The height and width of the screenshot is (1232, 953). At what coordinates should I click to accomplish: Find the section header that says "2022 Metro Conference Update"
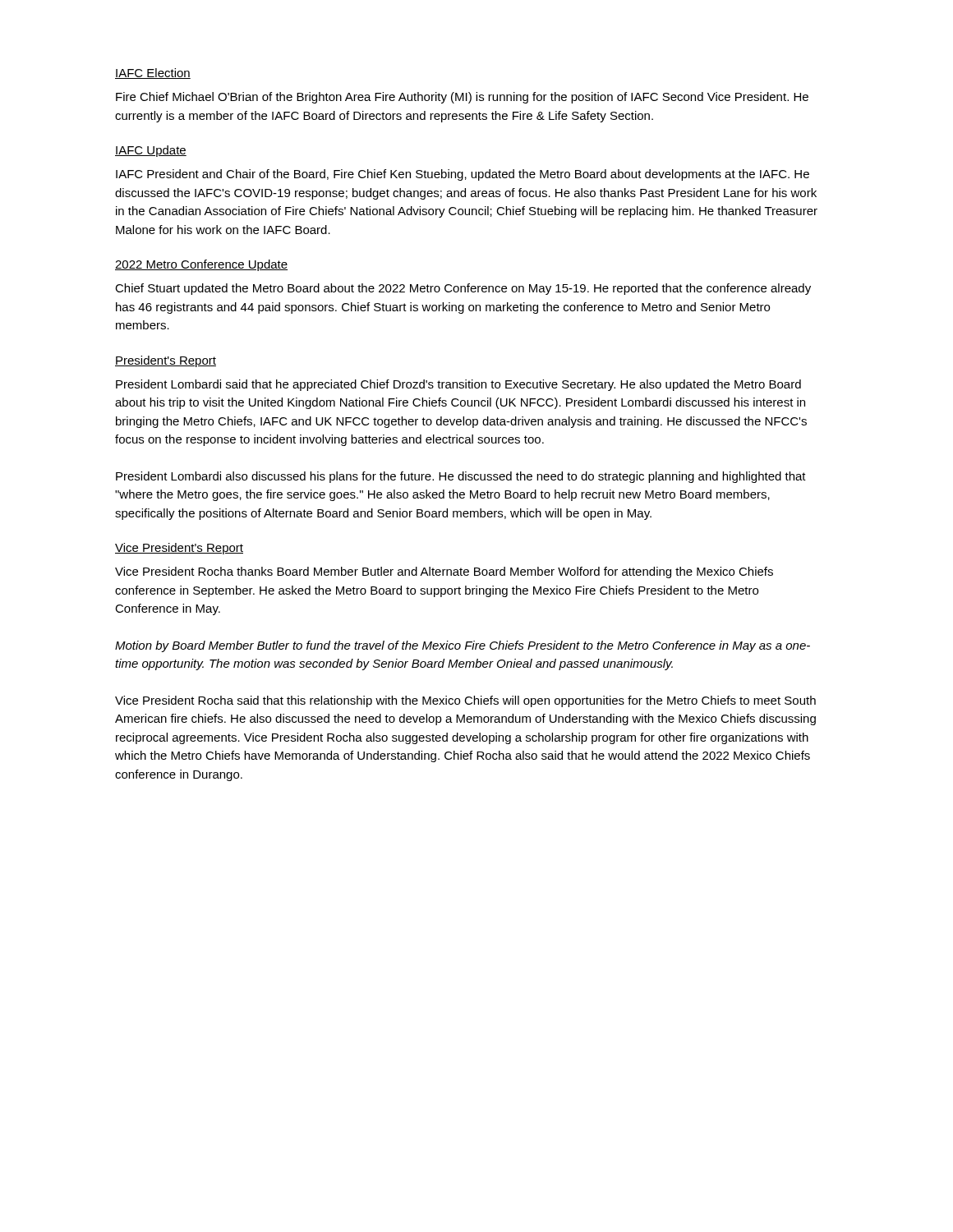click(201, 264)
